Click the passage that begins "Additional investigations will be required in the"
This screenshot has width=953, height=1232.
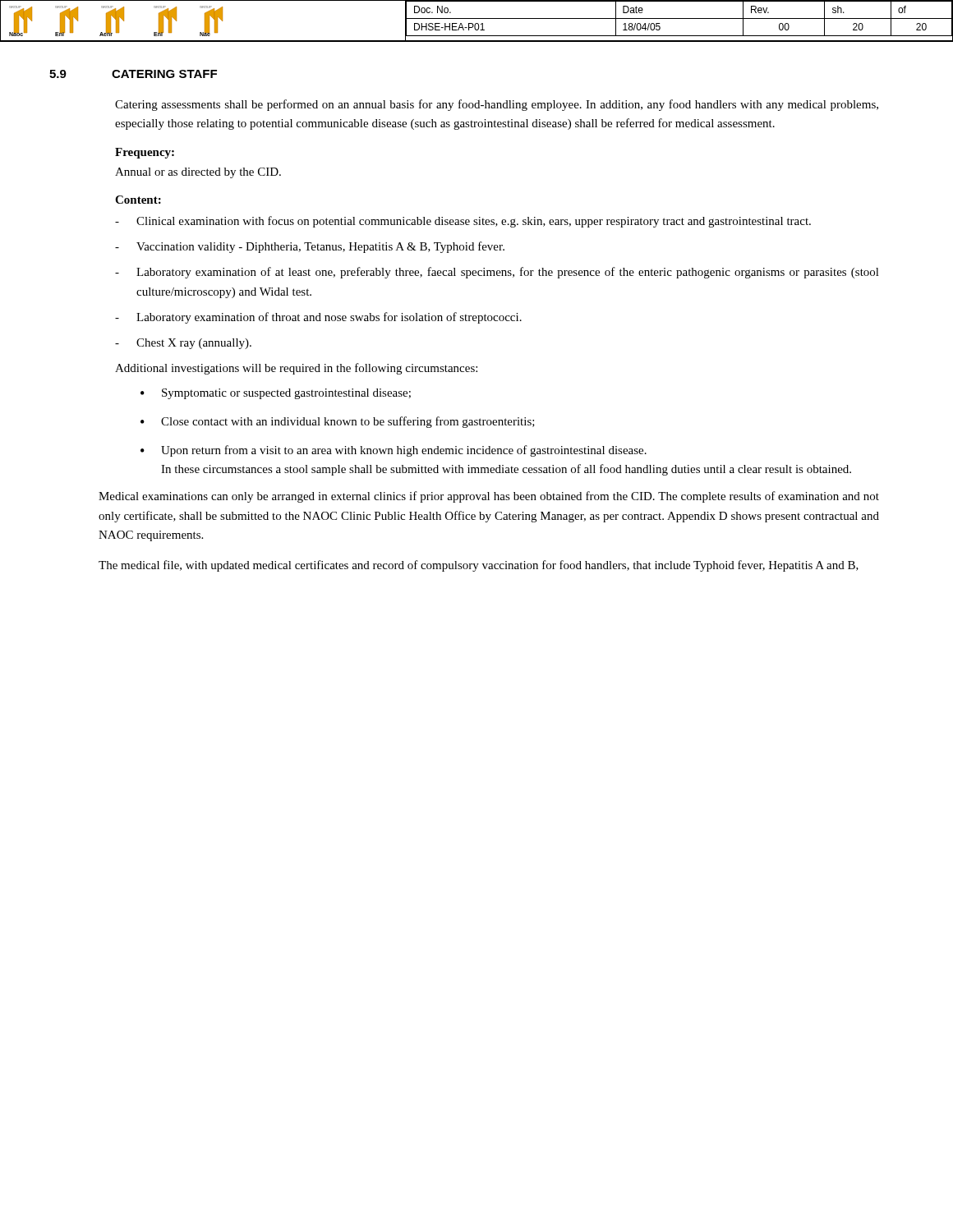click(297, 368)
